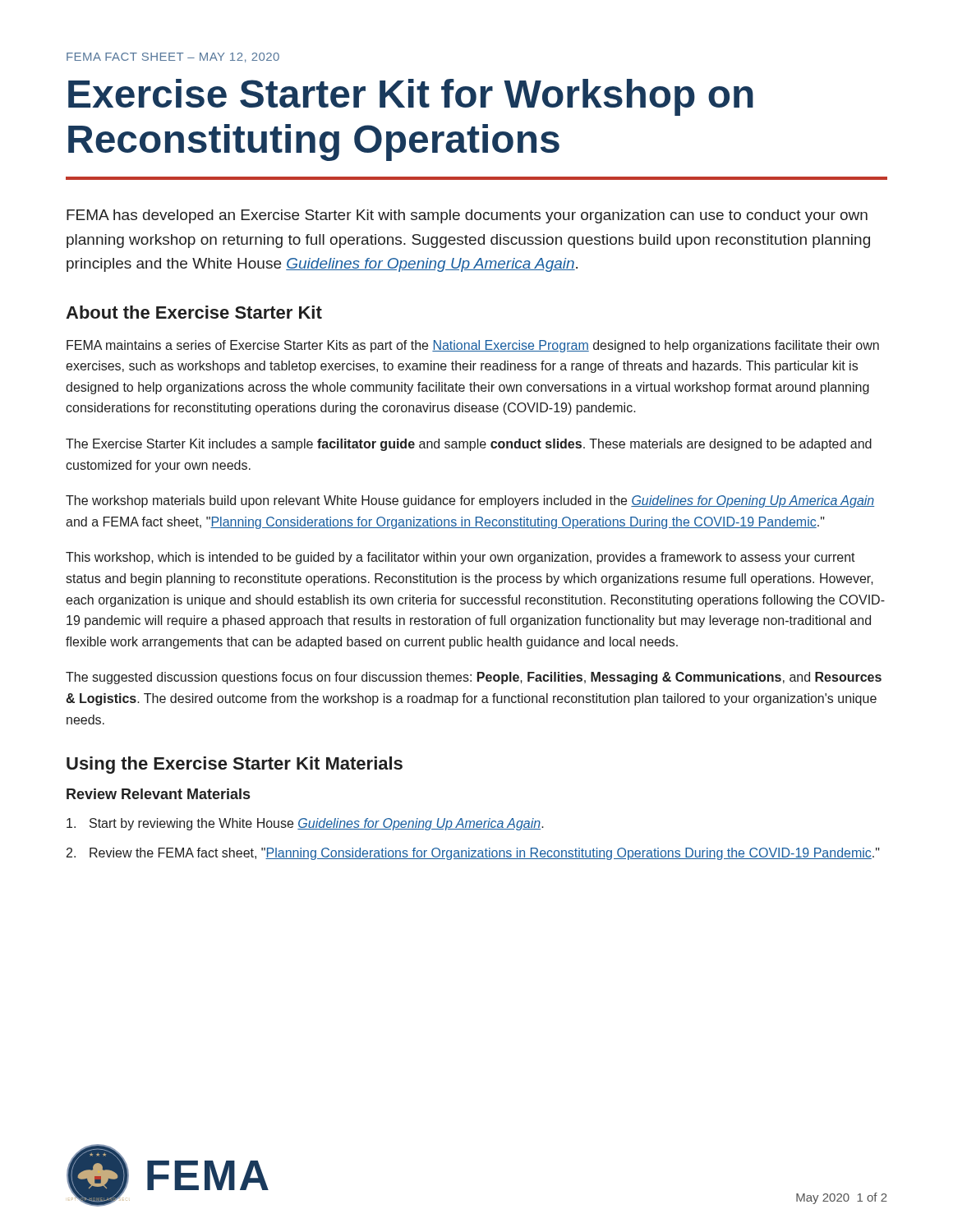
Task: Where is the passage that starts "The workshop materials build upon relevant"?
Action: [x=470, y=511]
